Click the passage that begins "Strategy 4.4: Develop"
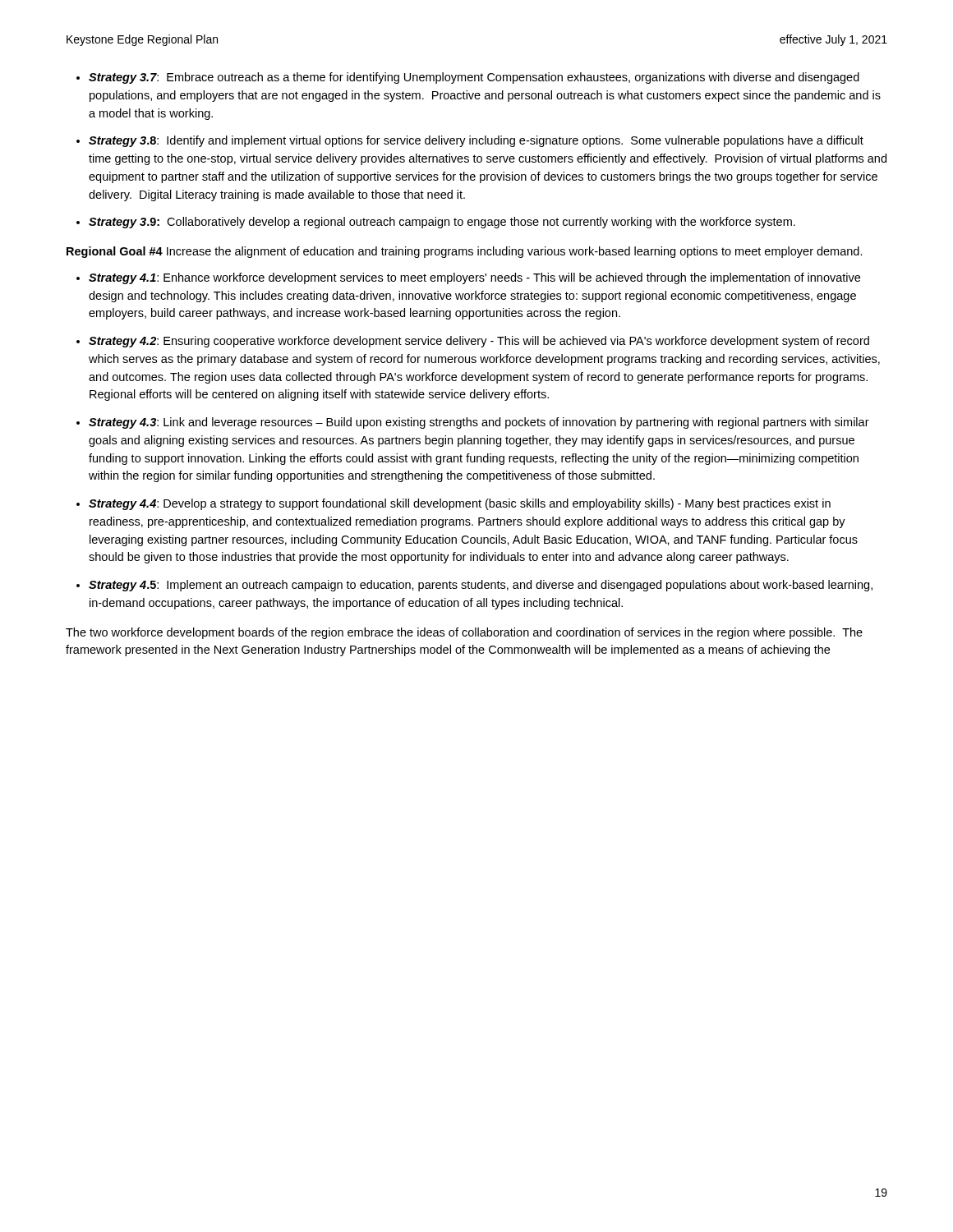 (x=473, y=530)
